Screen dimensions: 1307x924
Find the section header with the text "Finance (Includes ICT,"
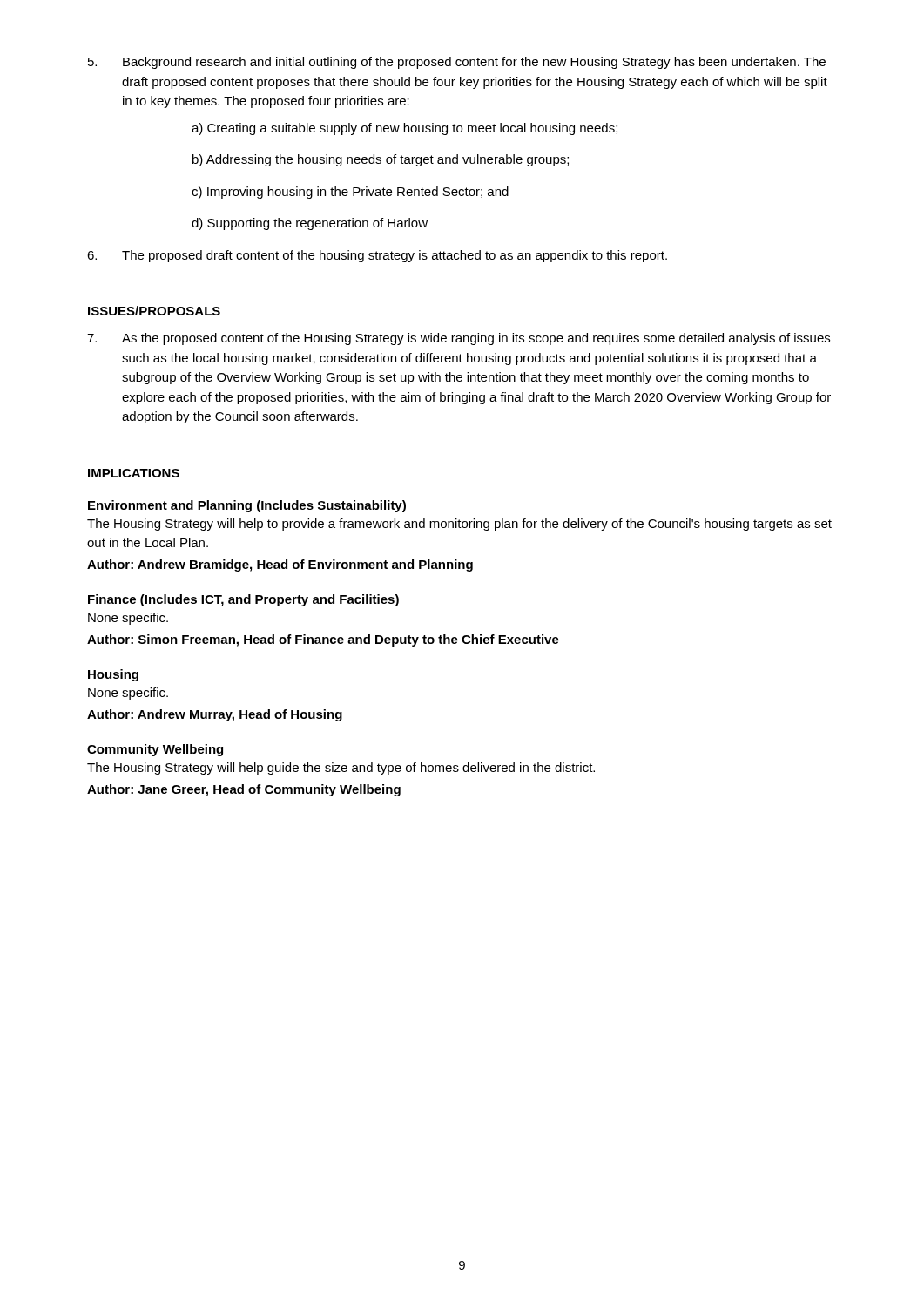(x=243, y=599)
